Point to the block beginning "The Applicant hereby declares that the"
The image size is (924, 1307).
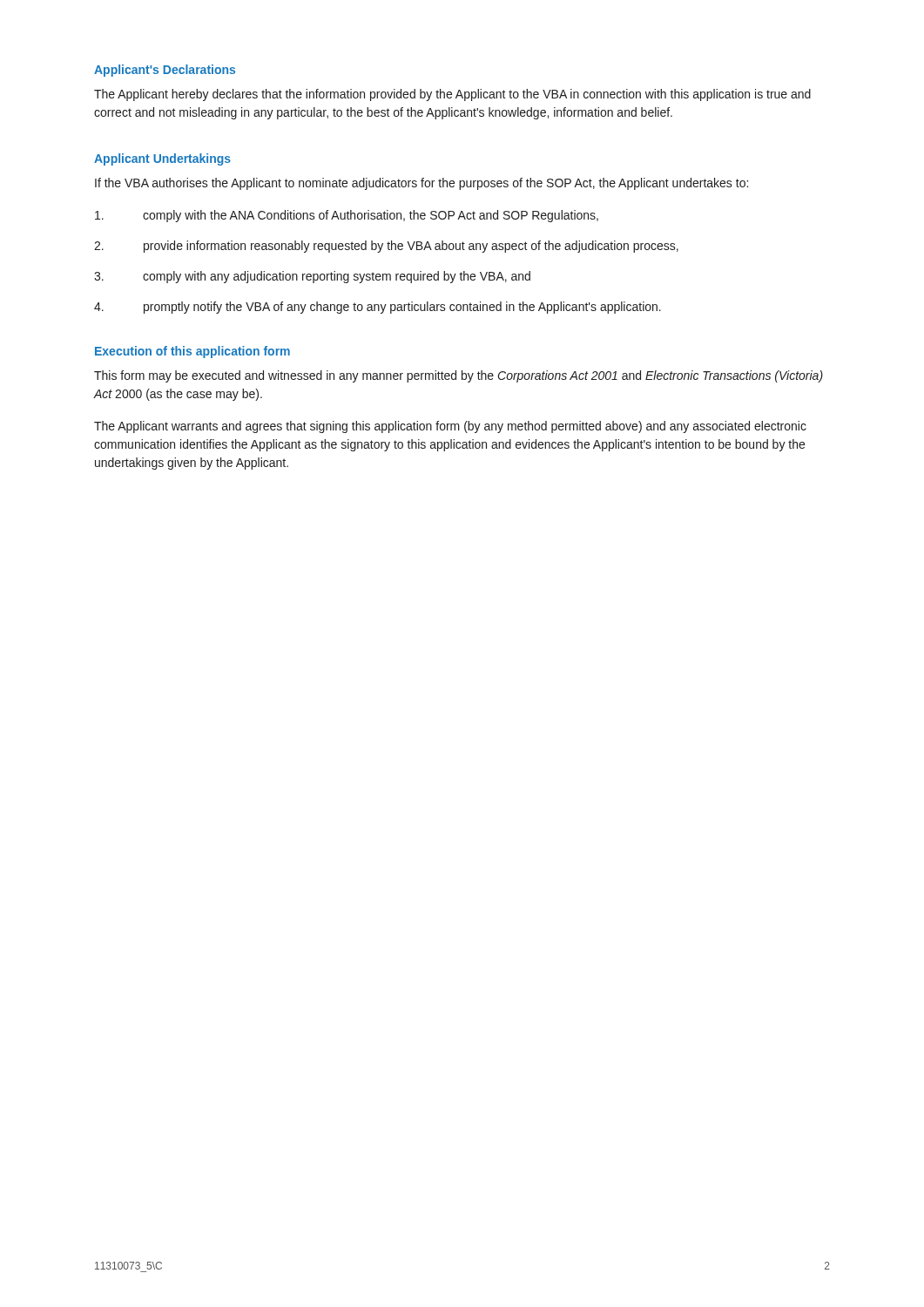(x=453, y=103)
